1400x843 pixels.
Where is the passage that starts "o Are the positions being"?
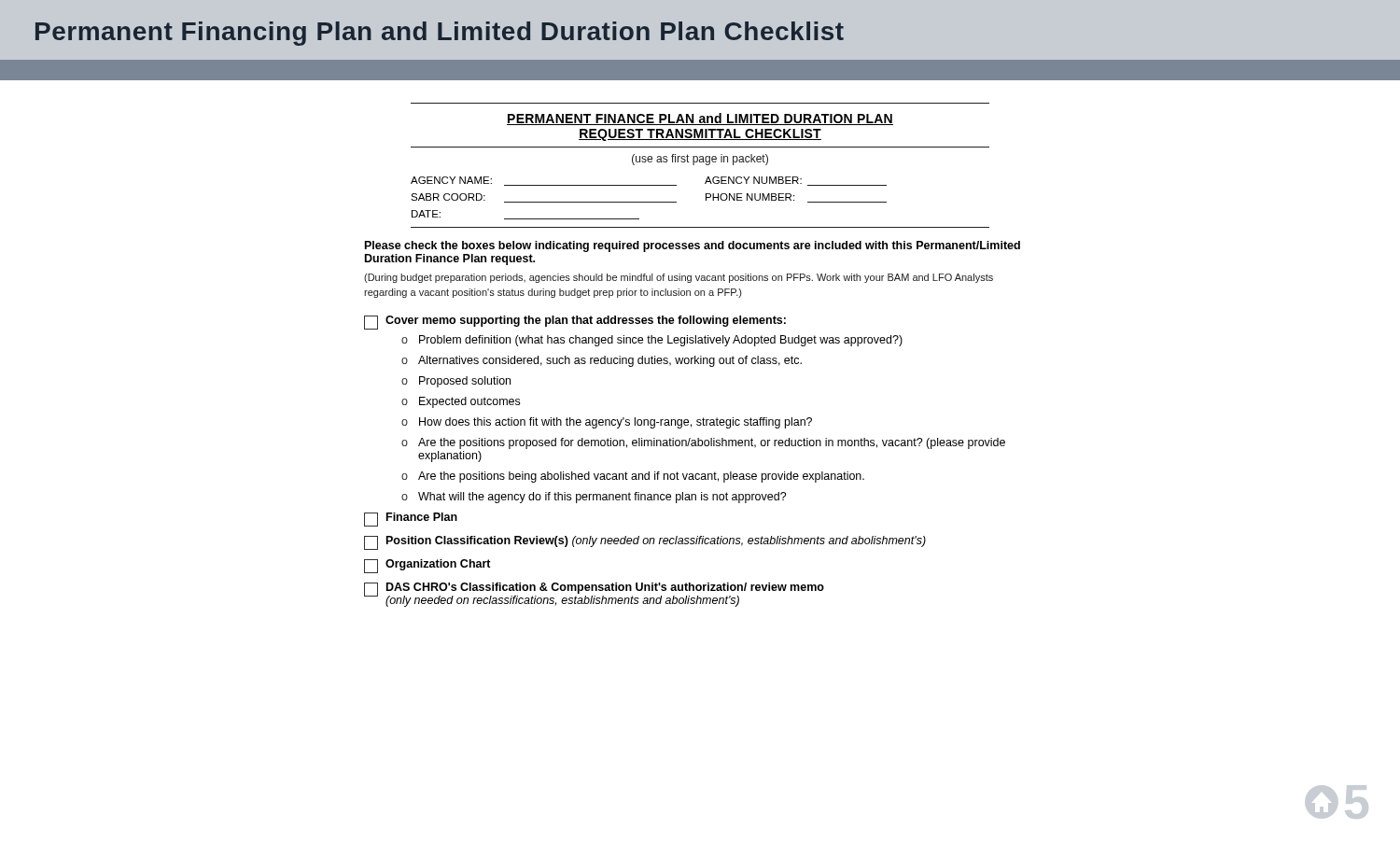[x=633, y=476]
